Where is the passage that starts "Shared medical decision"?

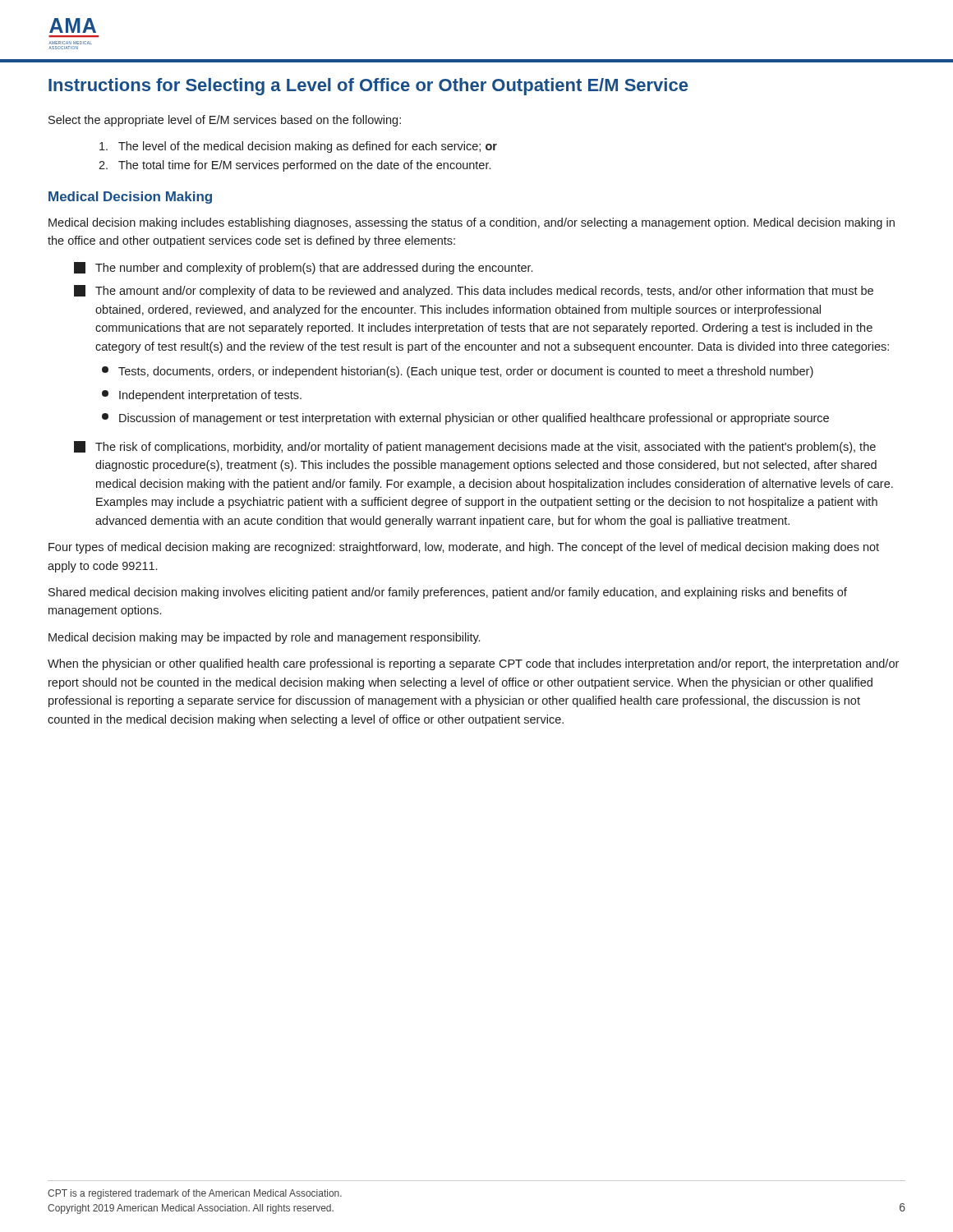pos(447,601)
